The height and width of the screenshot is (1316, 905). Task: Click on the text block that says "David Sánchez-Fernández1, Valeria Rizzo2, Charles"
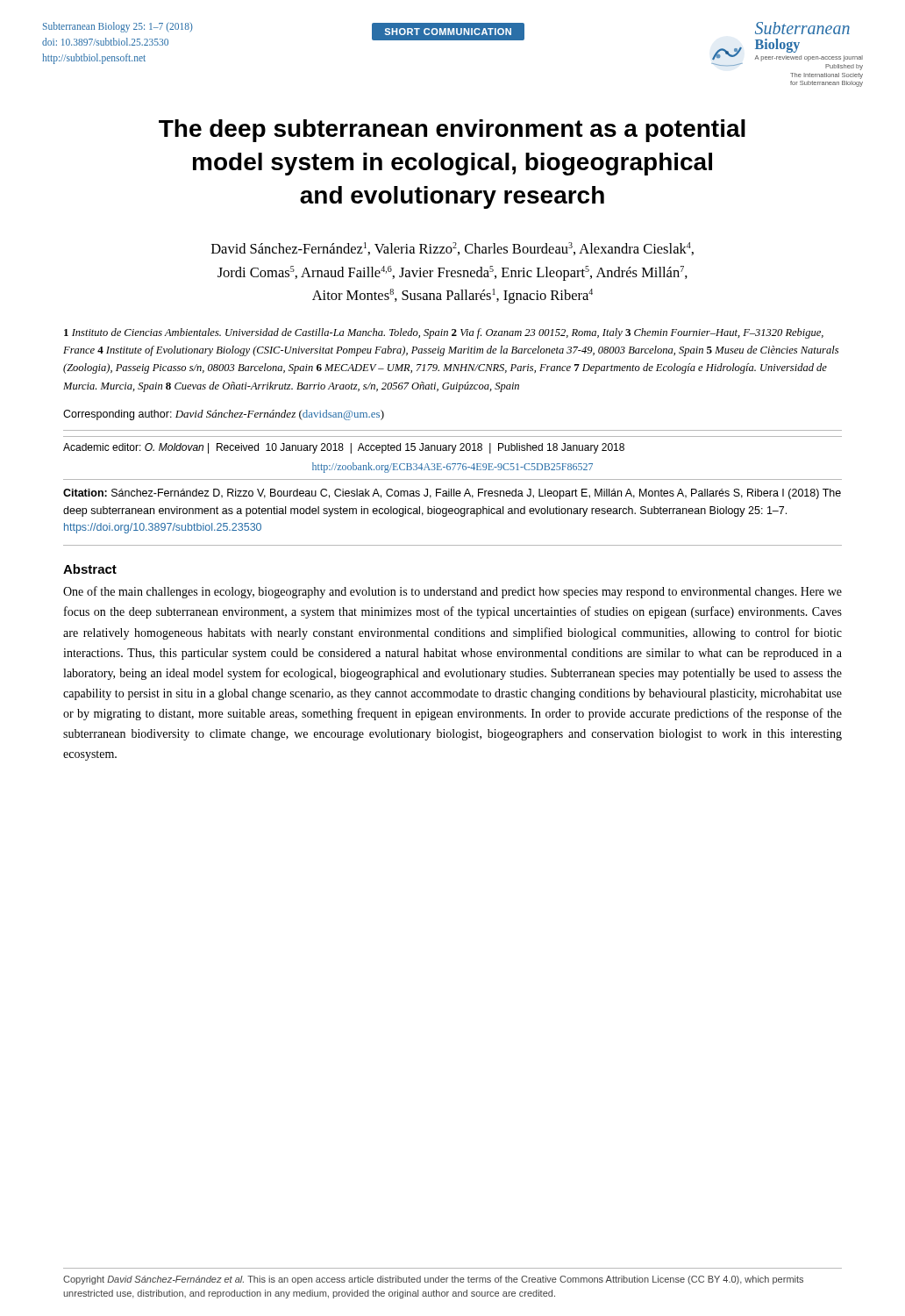[x=452, y=272]
